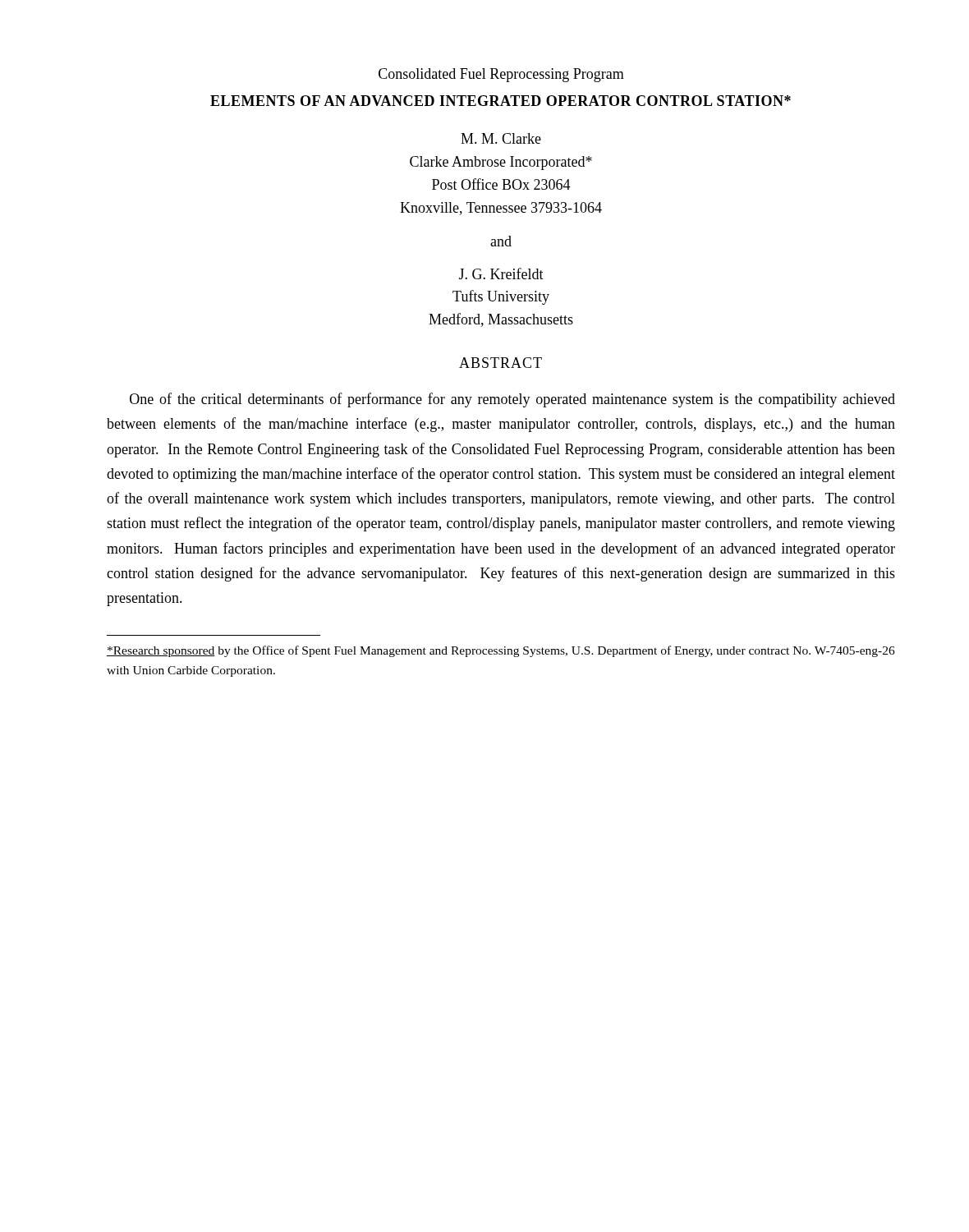Point to the passage starting "Research sponsored by the Office of"
The width and height of the screenshot is (969, 1232).
(501, 660)
